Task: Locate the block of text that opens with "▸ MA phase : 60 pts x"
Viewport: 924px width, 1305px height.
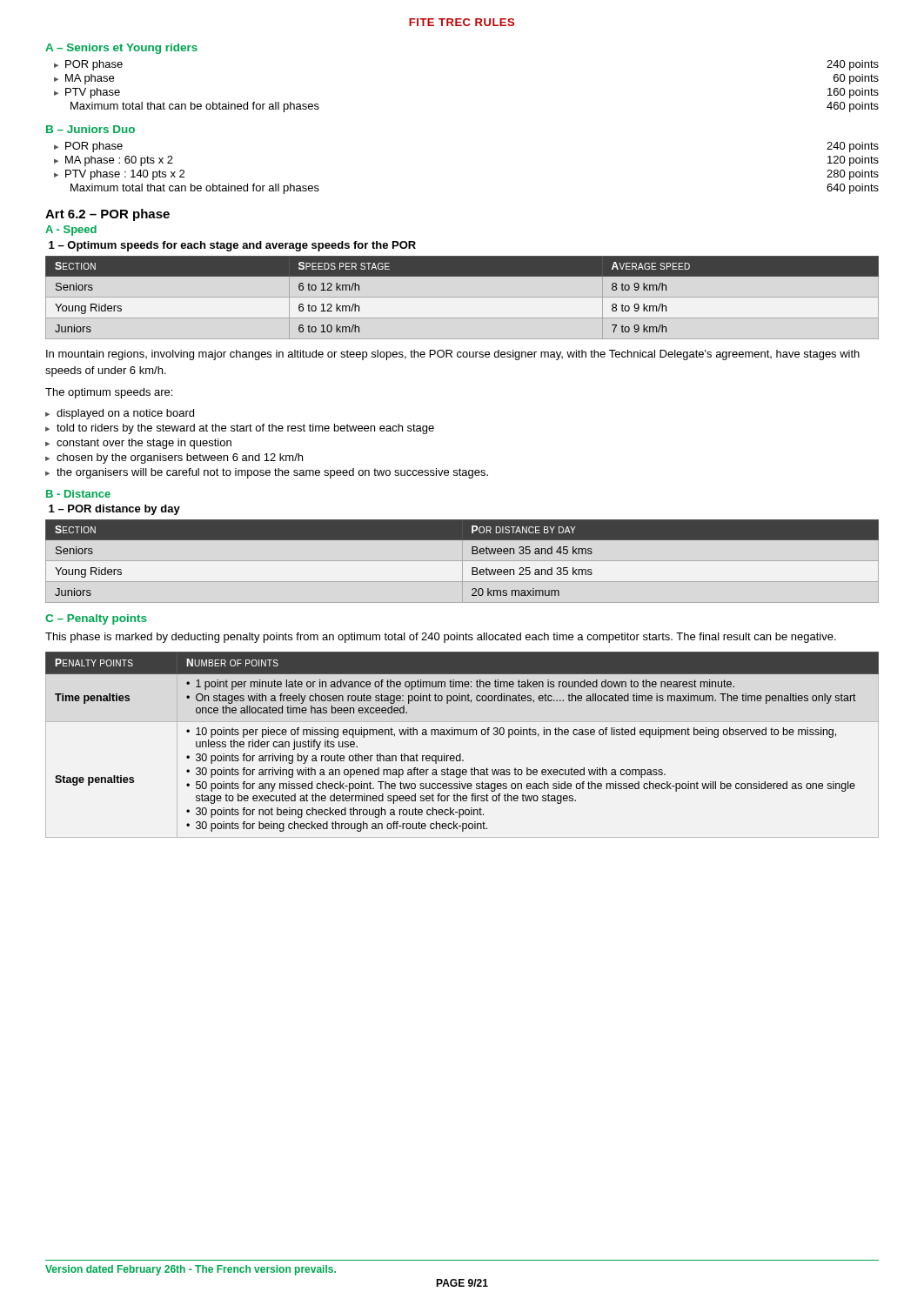Action: click(111, 161)
